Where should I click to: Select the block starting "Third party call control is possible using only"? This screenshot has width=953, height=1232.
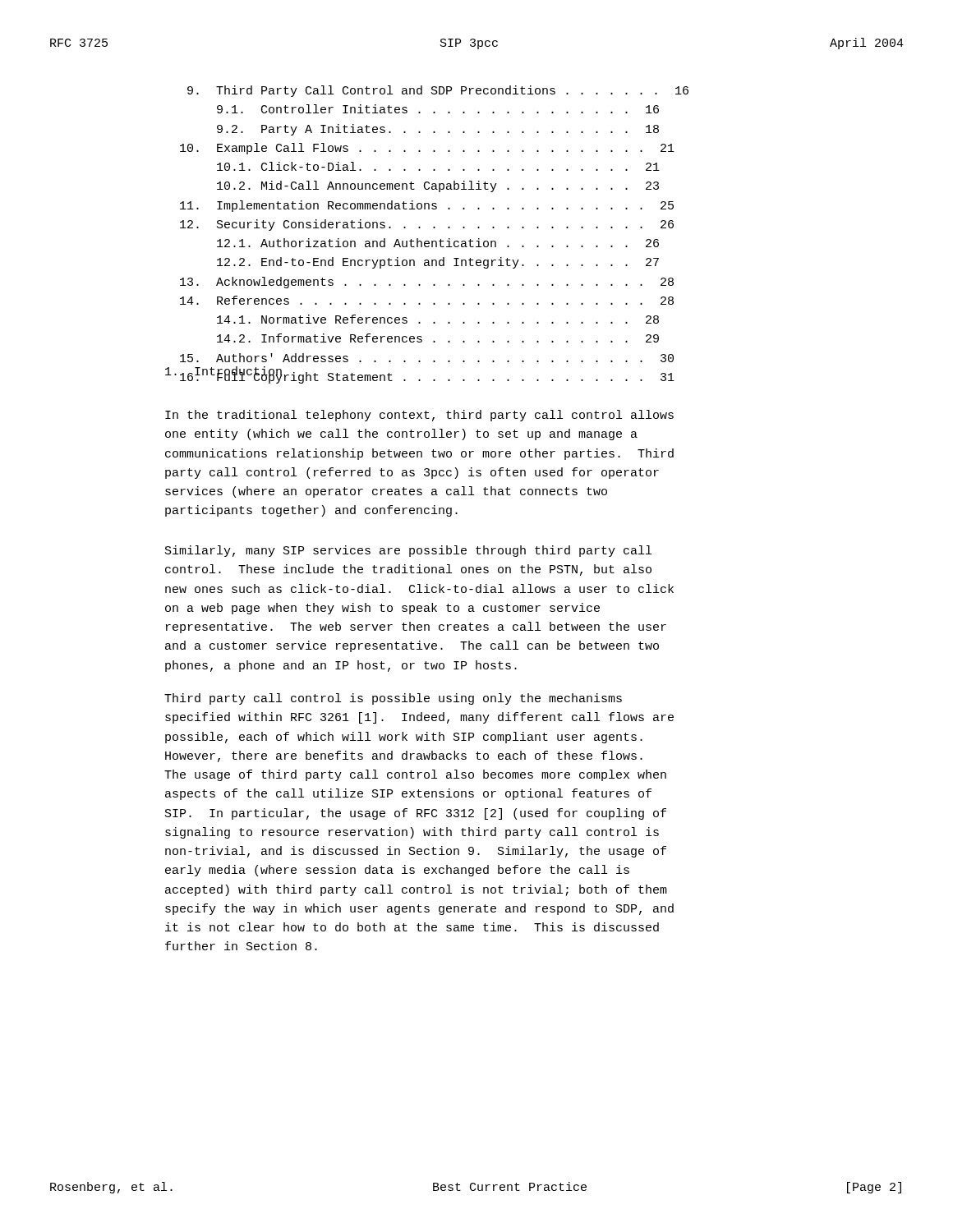click(419, 823)
